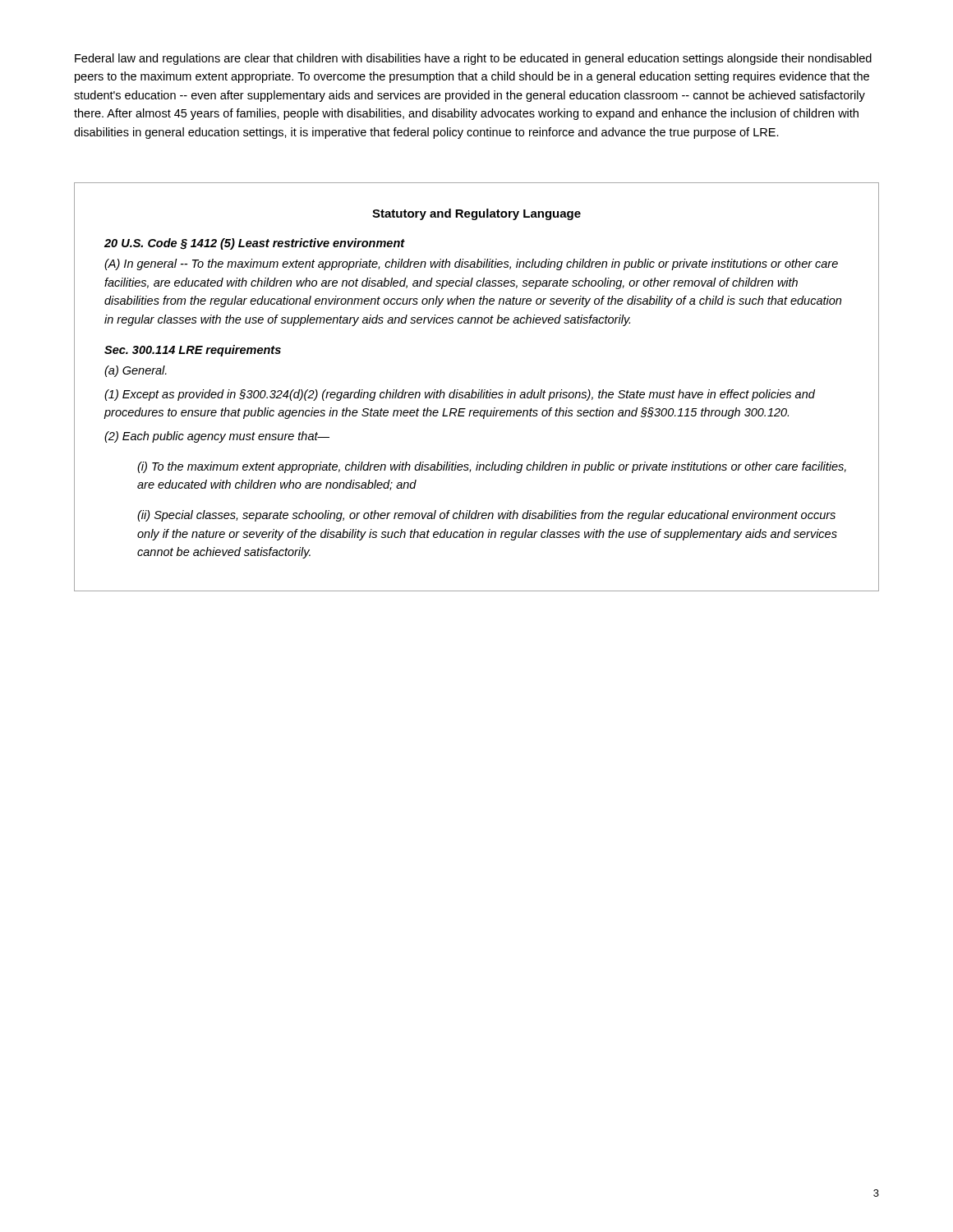Screen dimensions: 1232x953
Task: Click on the text block that reads "(A) In general -- To the"
Action: coord(473,292)
